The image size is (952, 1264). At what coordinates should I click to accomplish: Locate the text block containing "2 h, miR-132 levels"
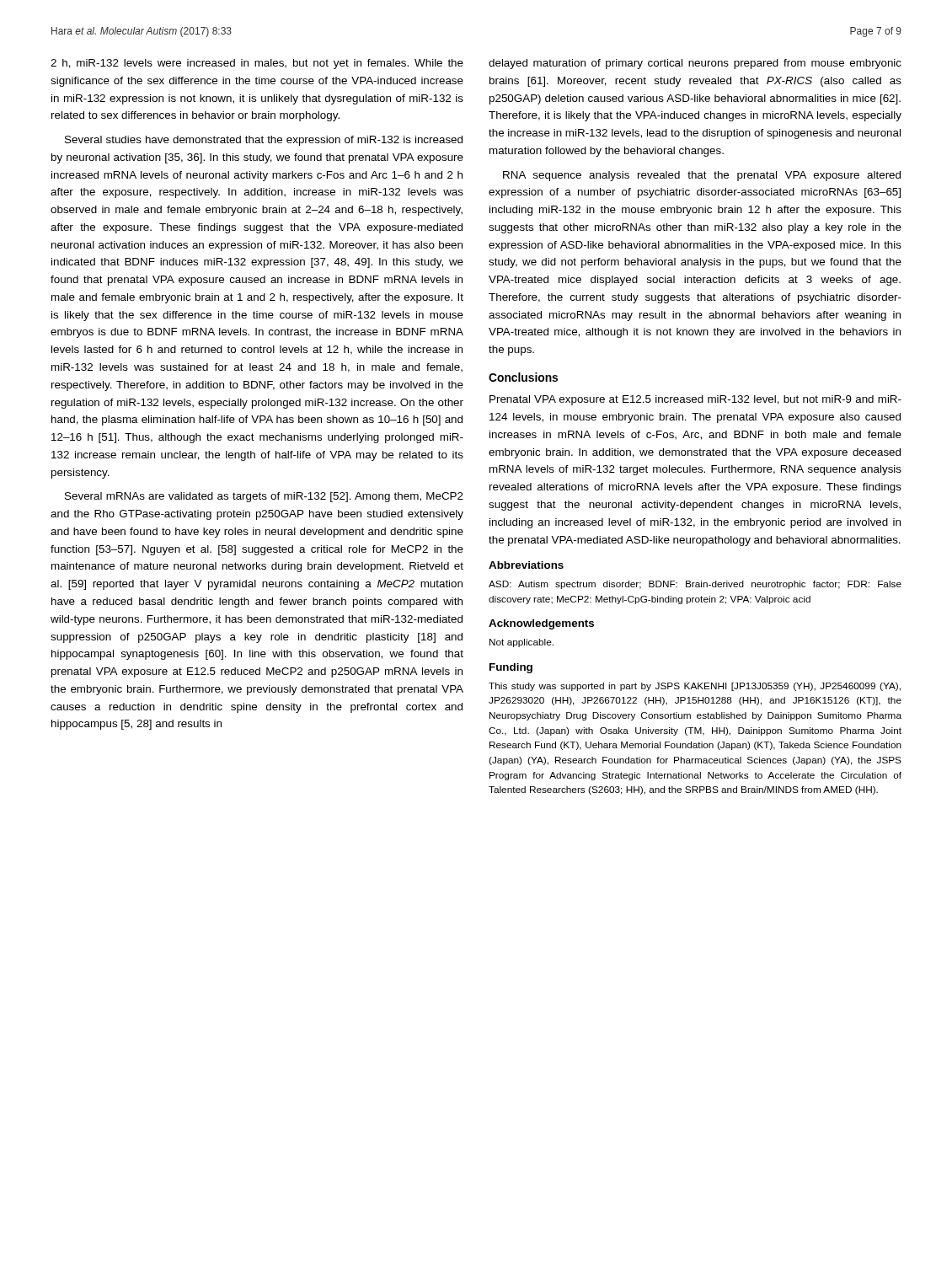[x=257, y=394]
